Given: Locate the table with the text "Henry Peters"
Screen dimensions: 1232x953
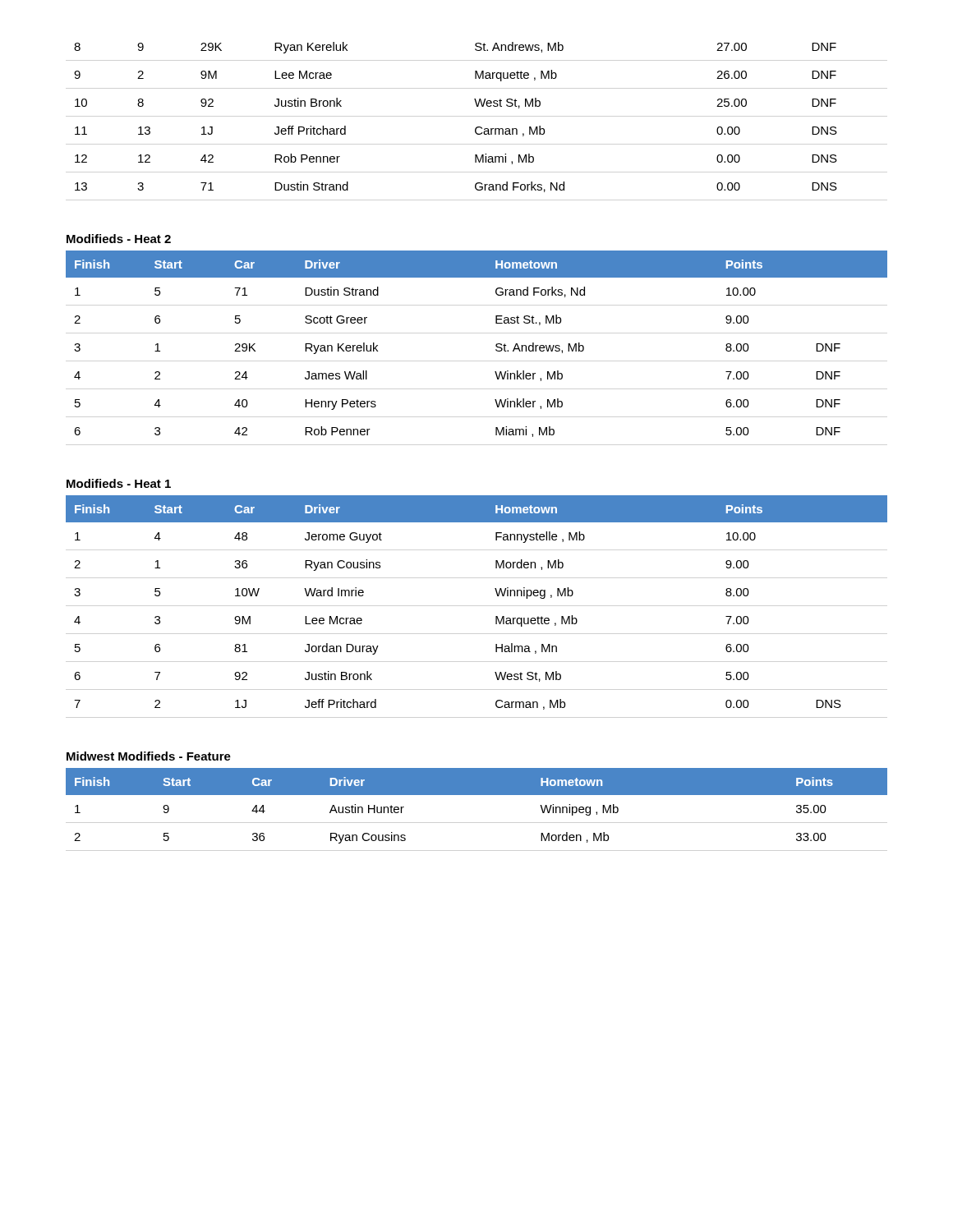Looking at the screenshot, I should pos(476,348).
